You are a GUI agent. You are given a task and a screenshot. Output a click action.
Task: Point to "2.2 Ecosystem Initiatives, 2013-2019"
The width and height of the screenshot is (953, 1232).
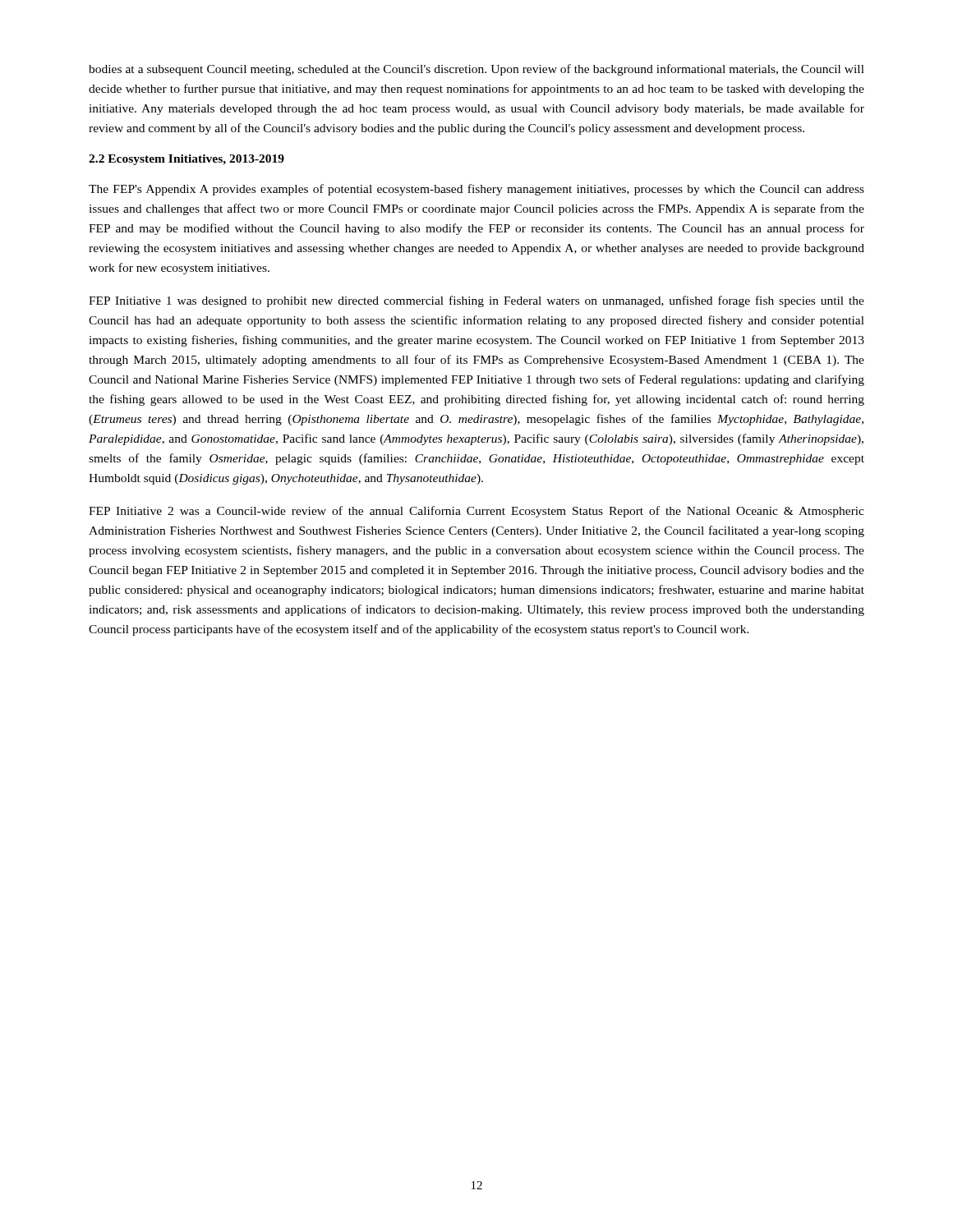[x=187, y=158]
